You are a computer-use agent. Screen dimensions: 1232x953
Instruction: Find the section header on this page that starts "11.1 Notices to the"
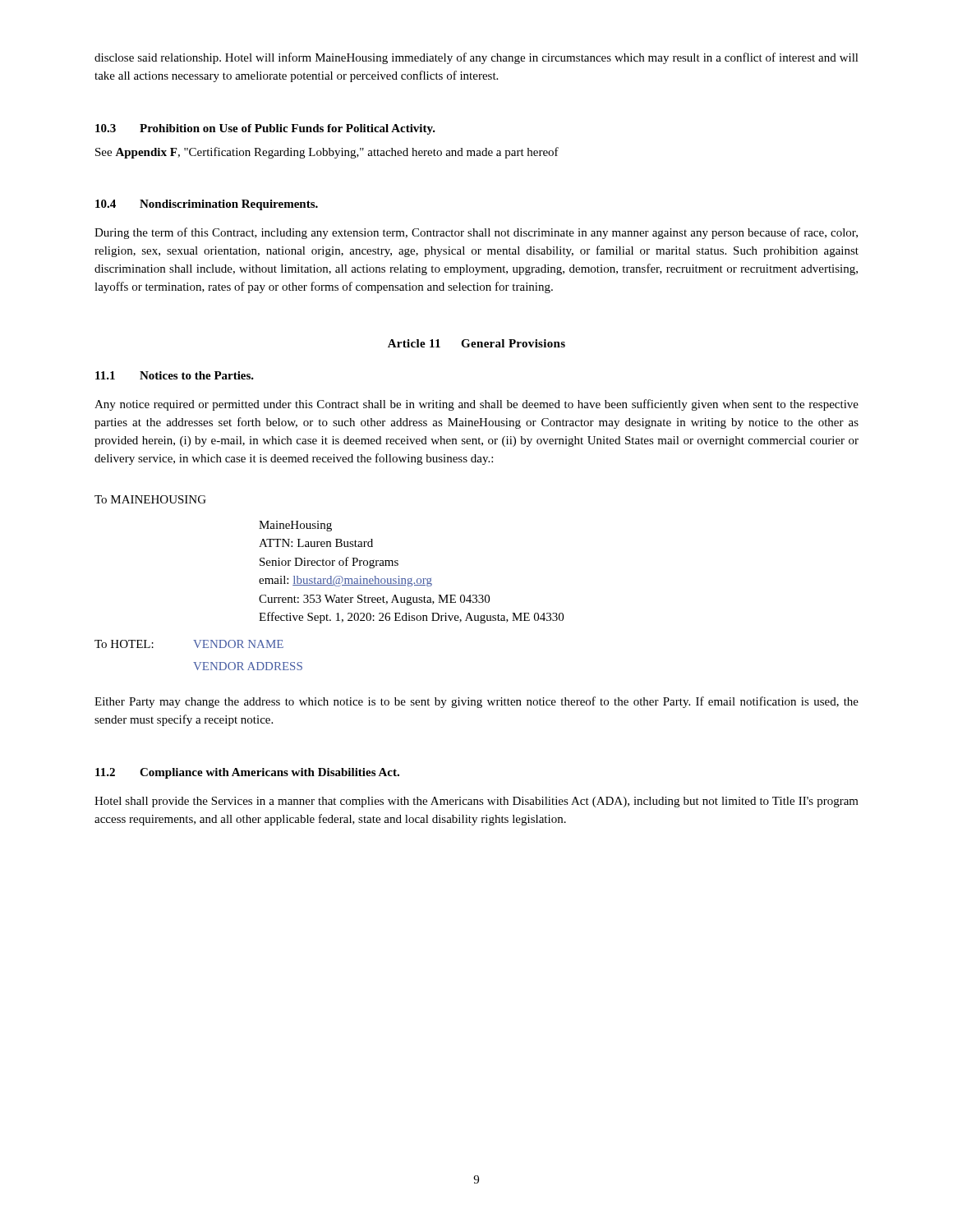tap(174, 376)
